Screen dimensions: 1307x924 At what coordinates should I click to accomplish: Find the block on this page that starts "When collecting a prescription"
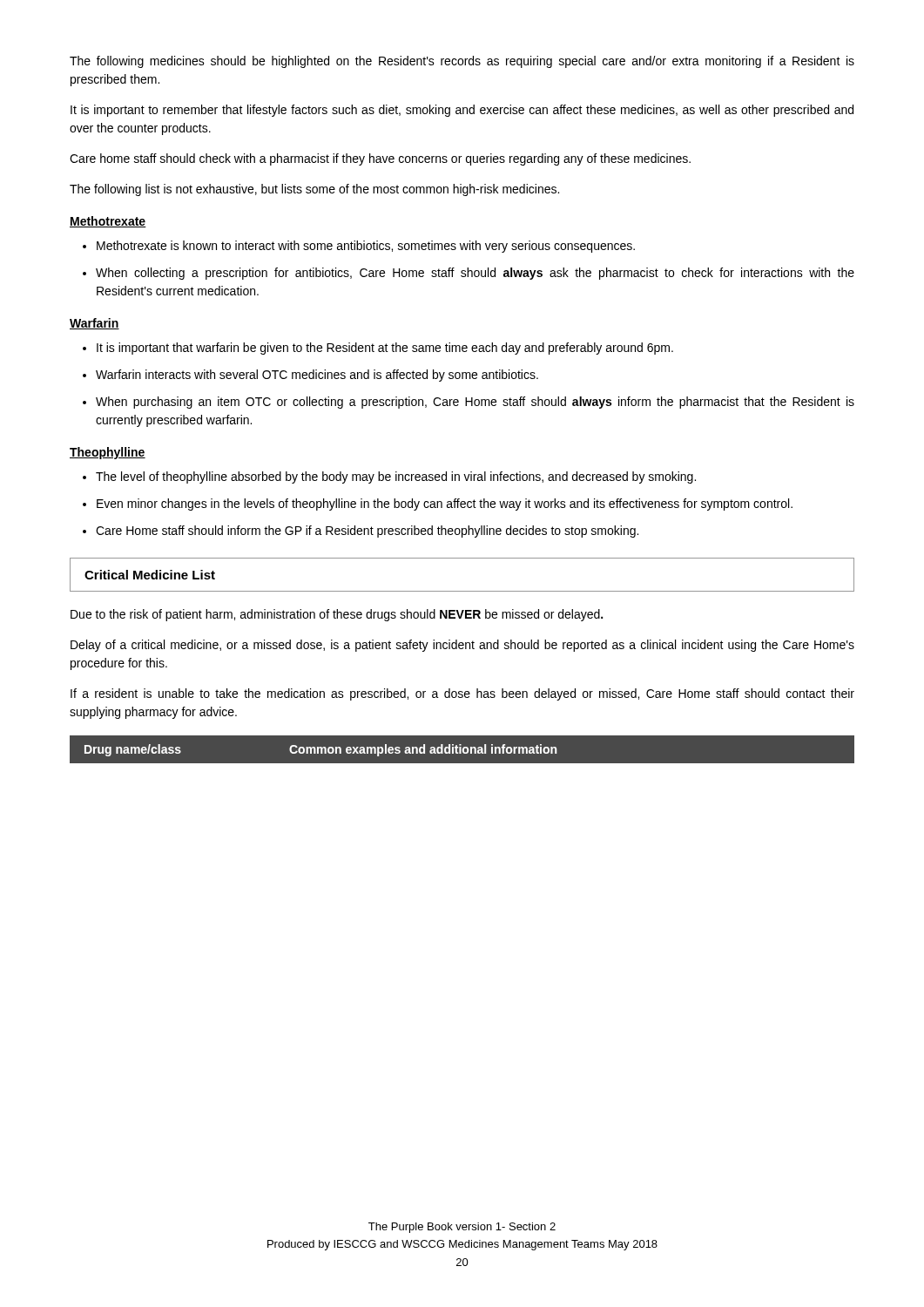click(462, 282)
